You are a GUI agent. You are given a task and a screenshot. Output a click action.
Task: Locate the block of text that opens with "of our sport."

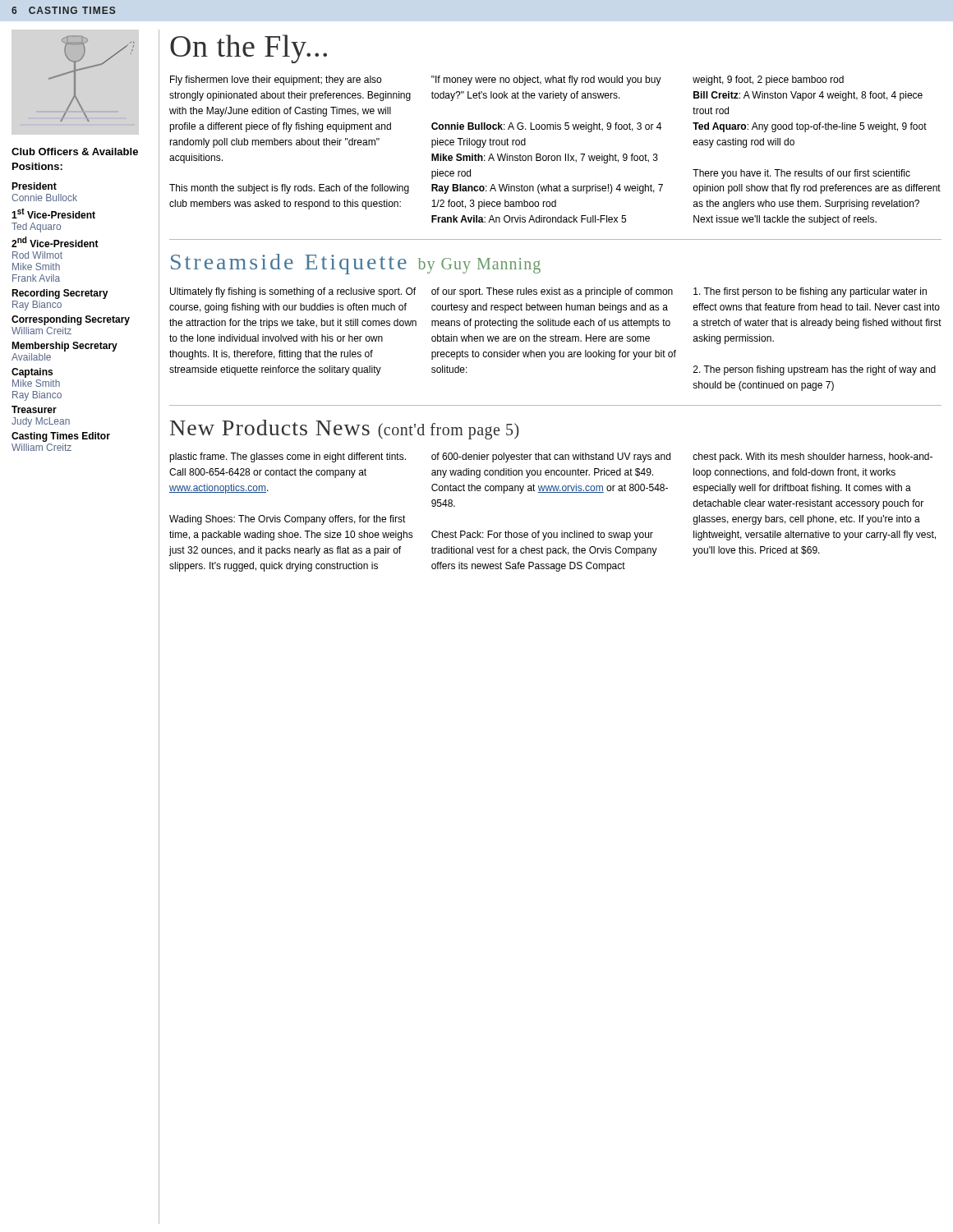(x=554, y=330)
